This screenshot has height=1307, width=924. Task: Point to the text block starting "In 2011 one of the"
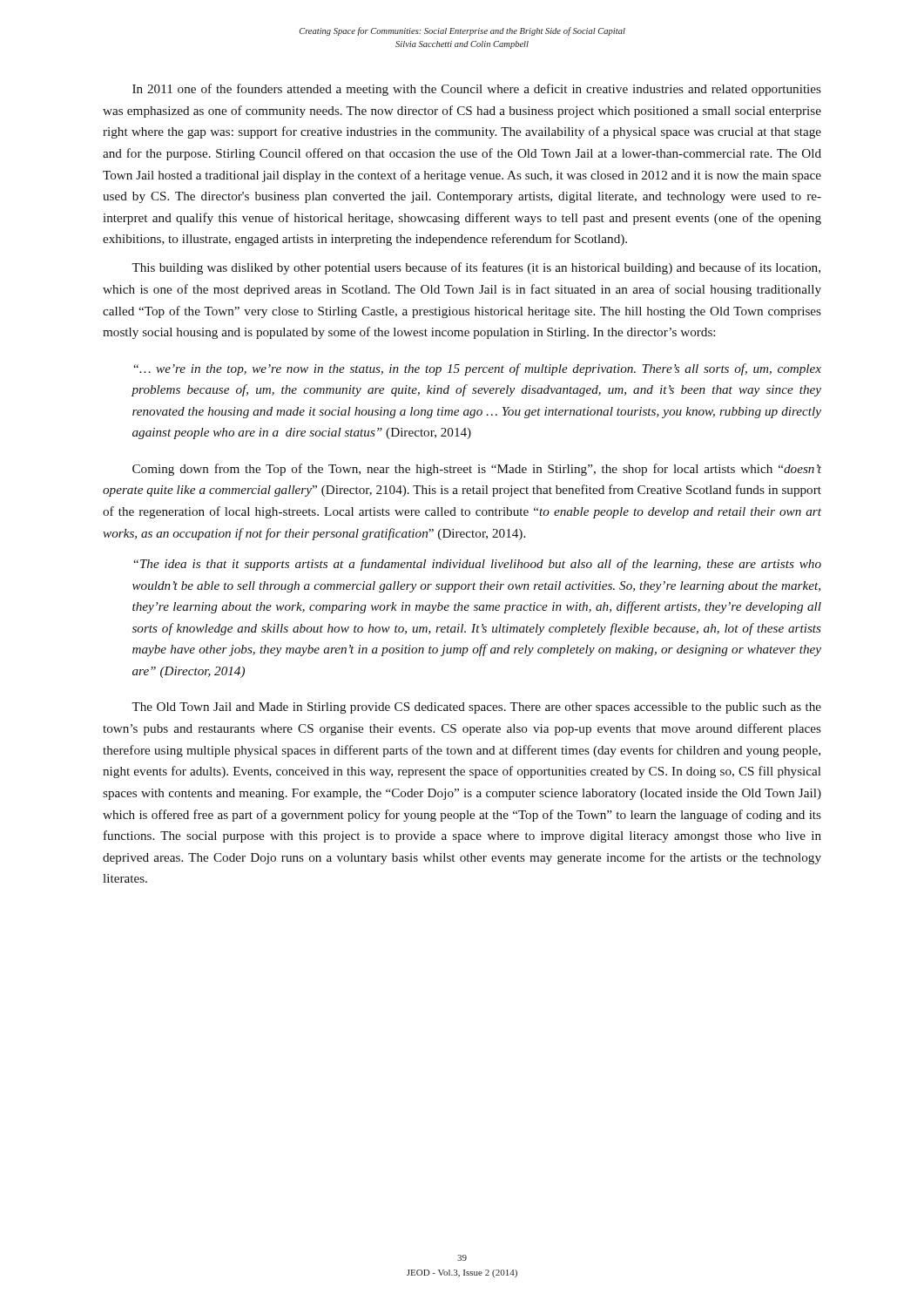462,164
